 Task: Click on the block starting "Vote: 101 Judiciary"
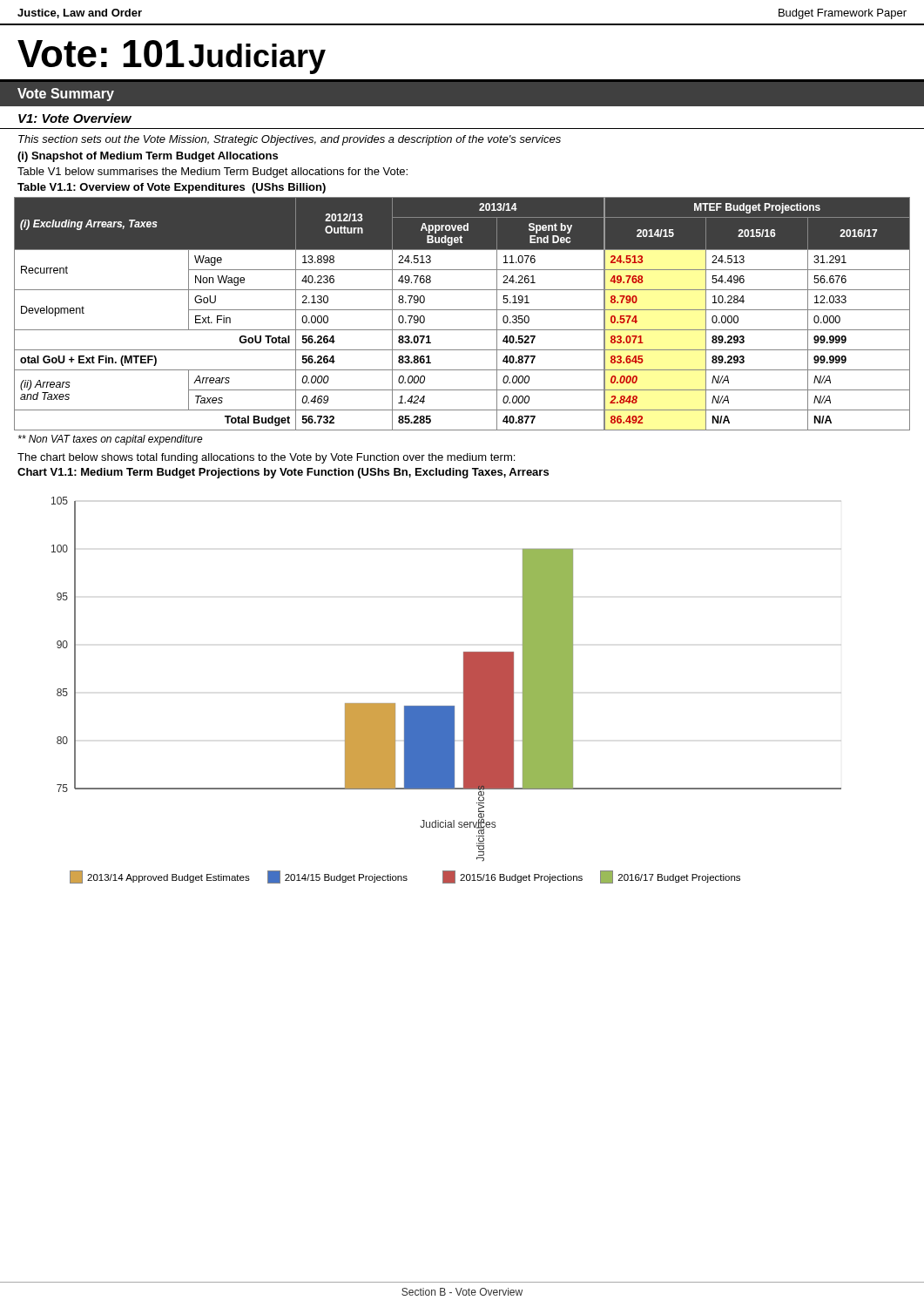(x=172, y=54)
